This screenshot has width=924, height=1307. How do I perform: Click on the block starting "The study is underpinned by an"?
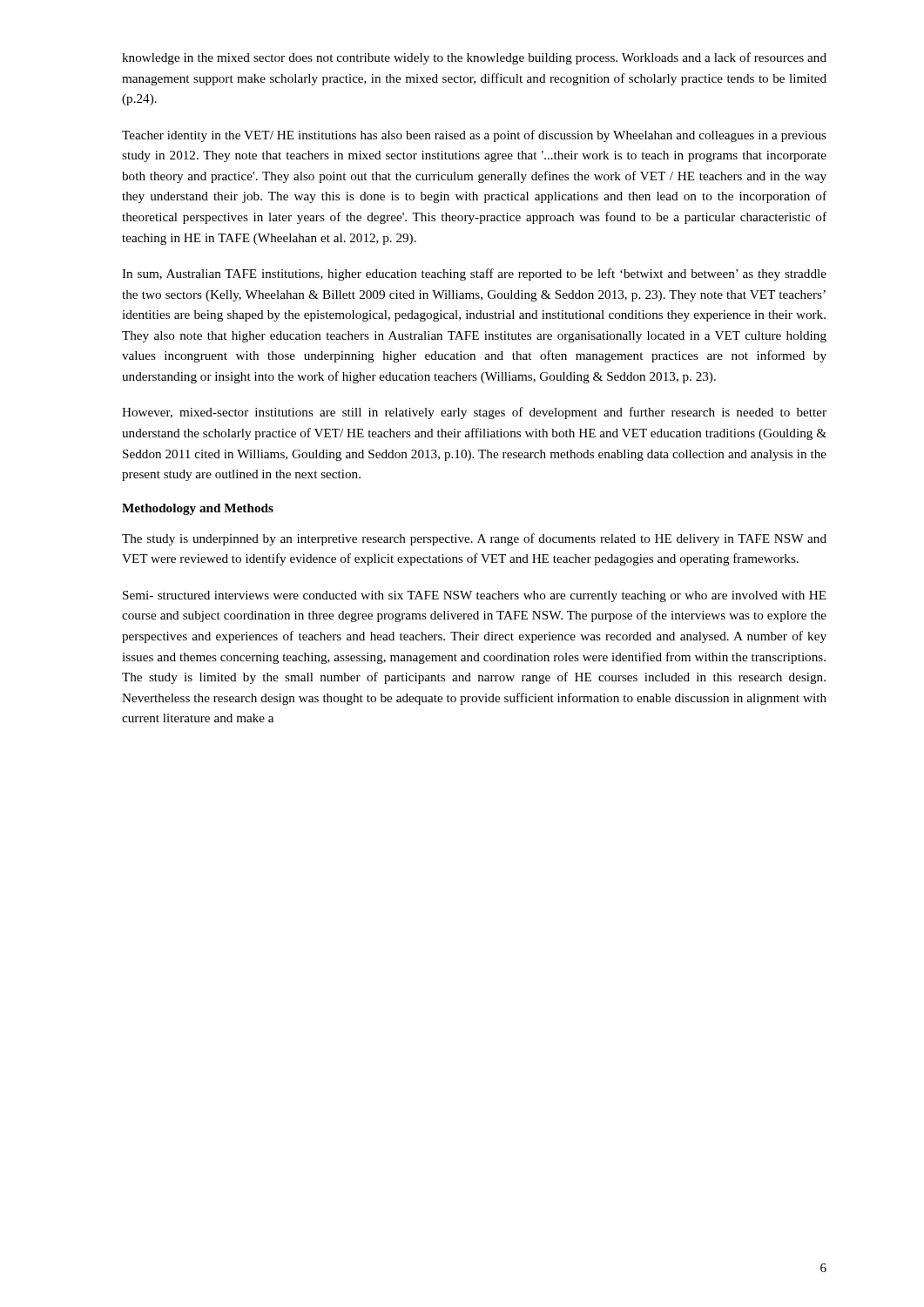point(474,548)
